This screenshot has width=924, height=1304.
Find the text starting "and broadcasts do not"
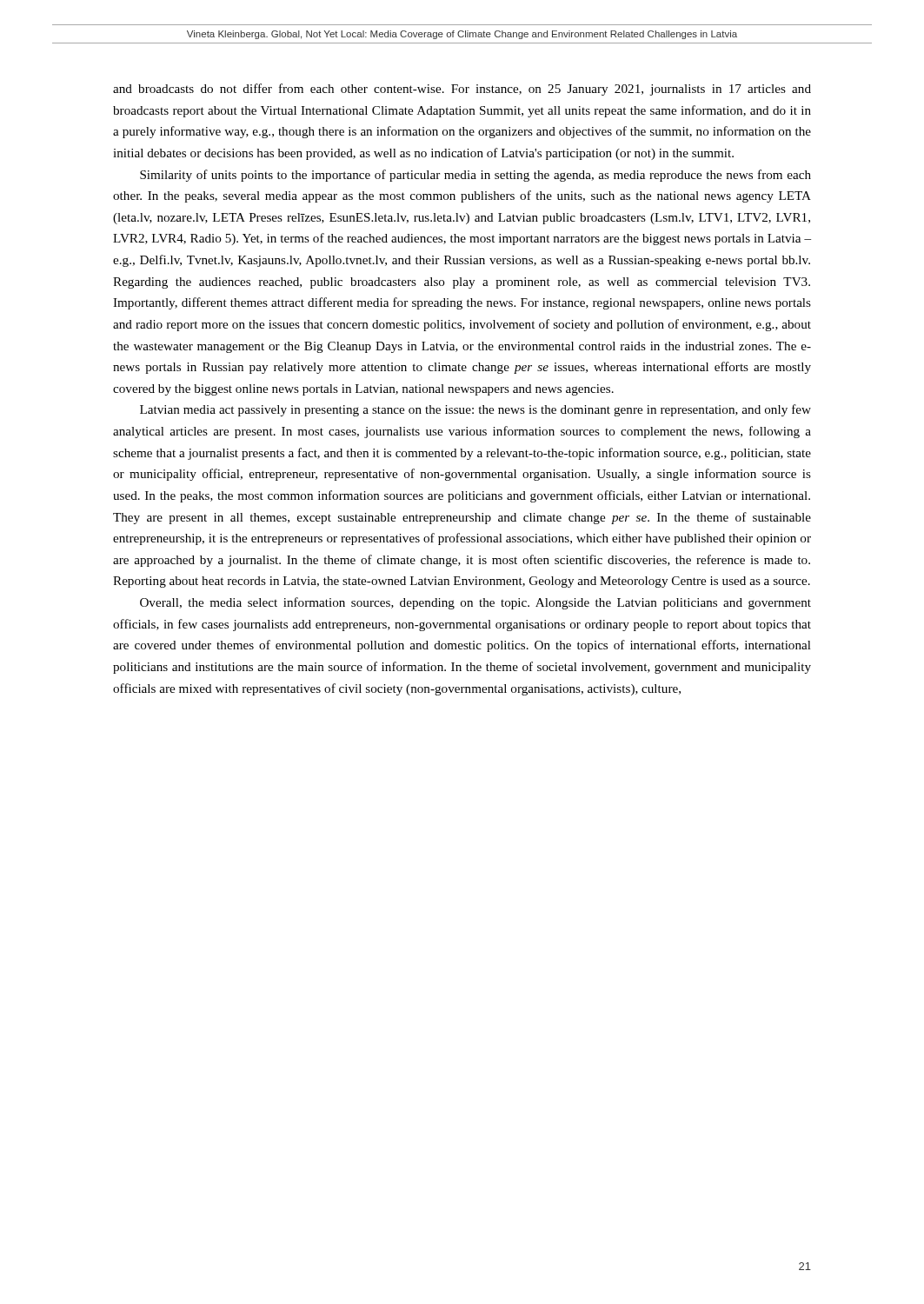(462, 389)
